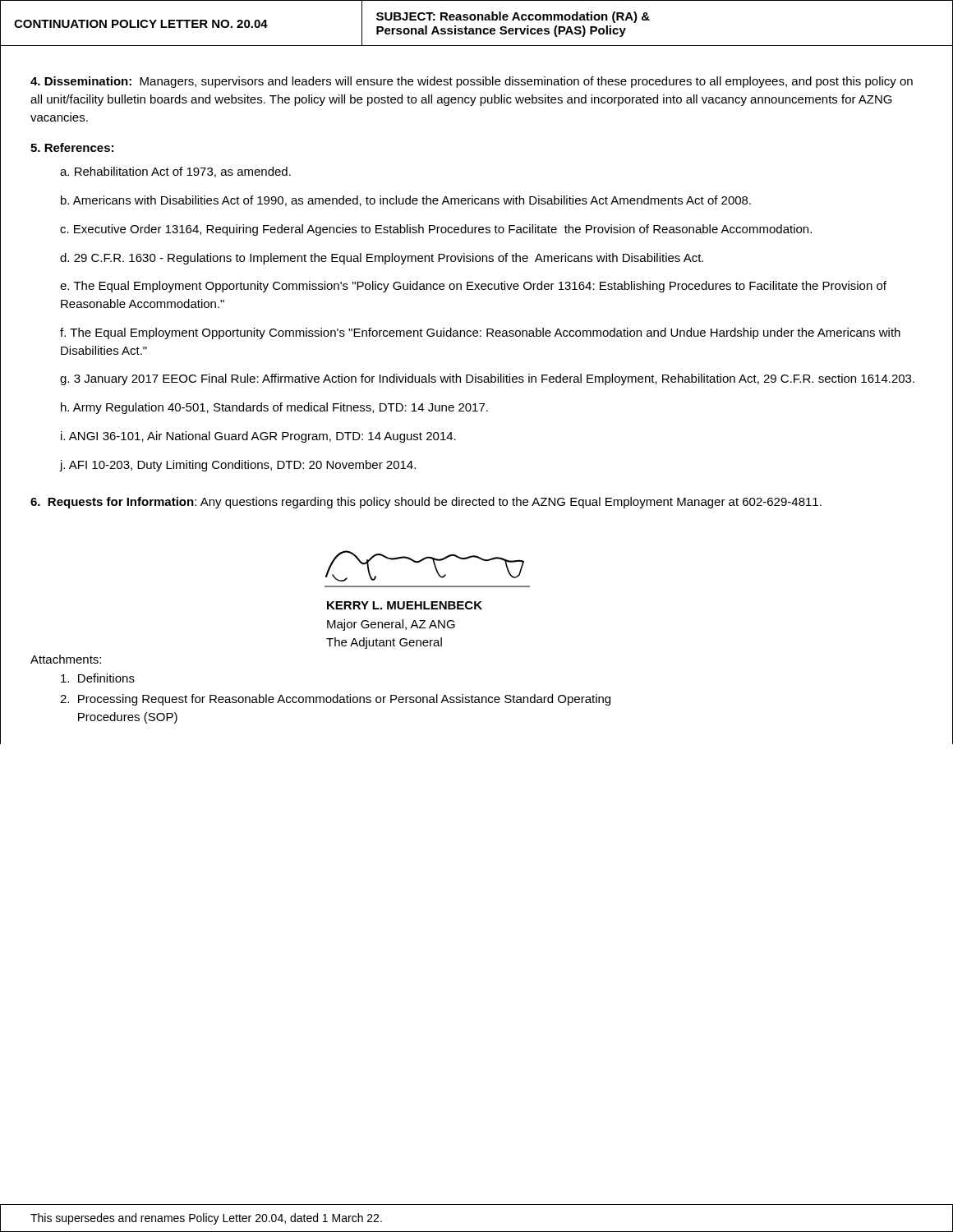The image size is (953, 1232).
Task: Locate the element starting "i. ANGI 36-101, Air"
Action: 258,436
